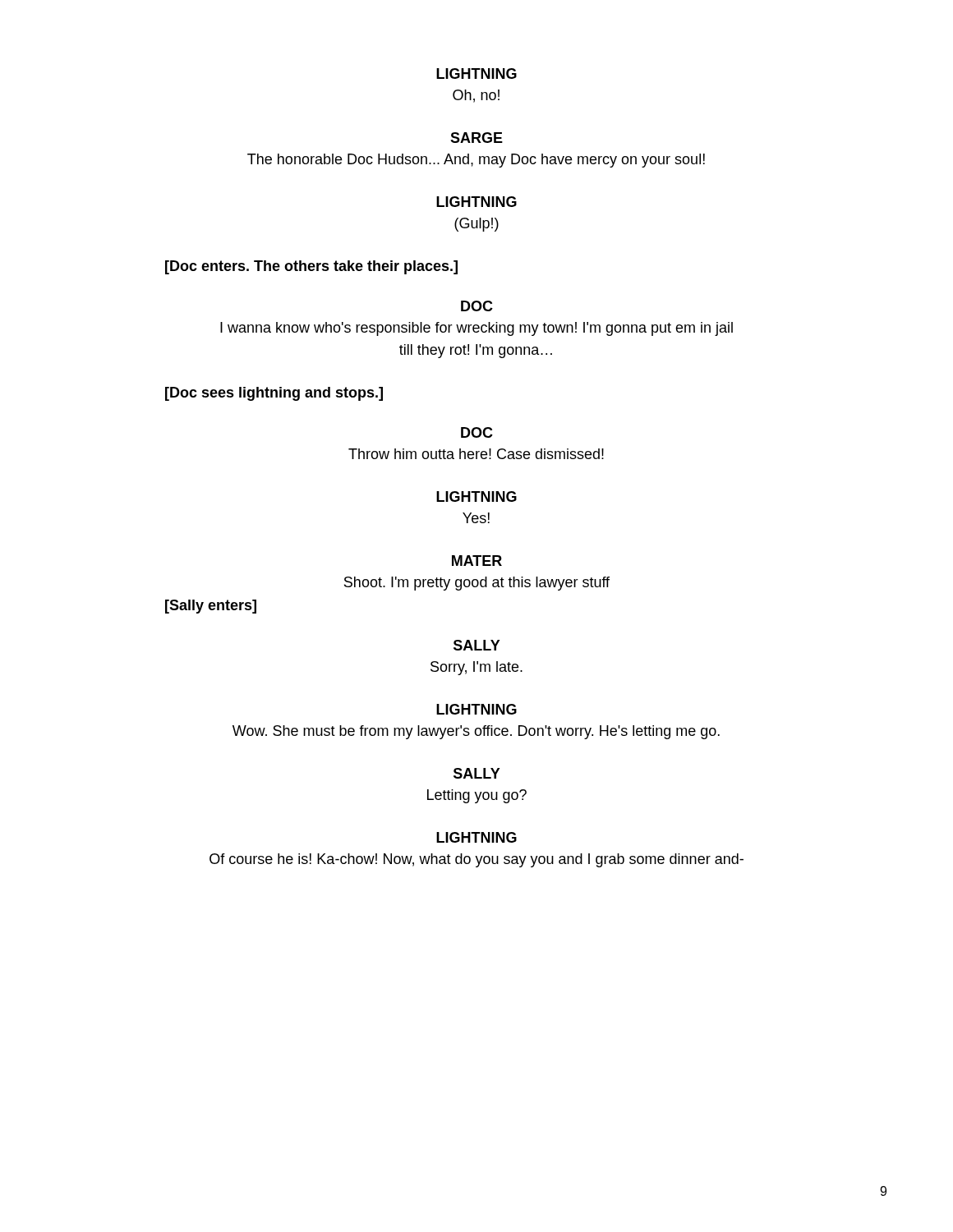Viewport: 953px width, 1232px height.
Task: Navigate to the passage starting "MATER Shoot. I'm pretty good at this"
Action: click(x=476, y=573)
